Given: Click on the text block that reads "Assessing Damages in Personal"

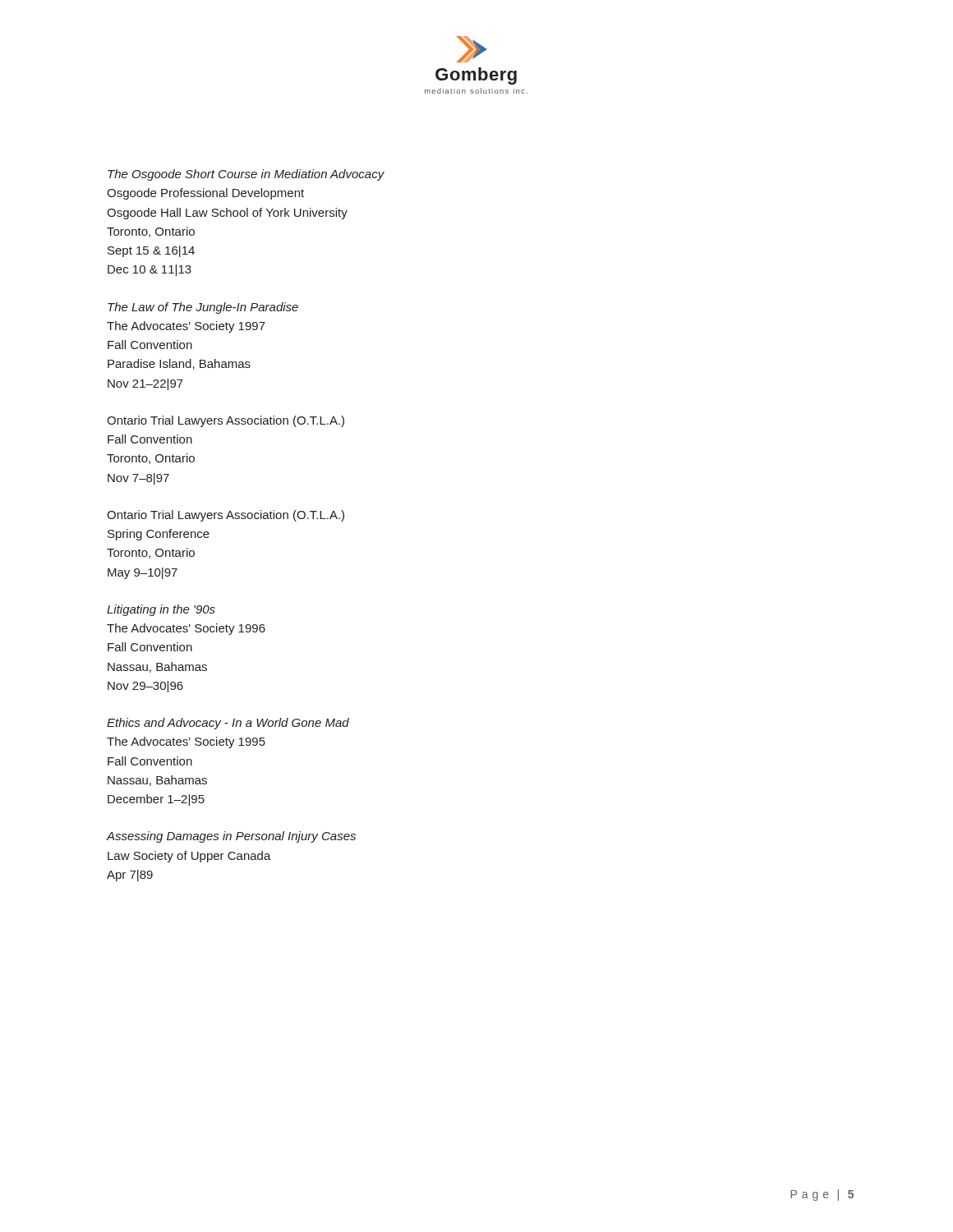Looking at the screenshot, I should click(x=231, y=837).
